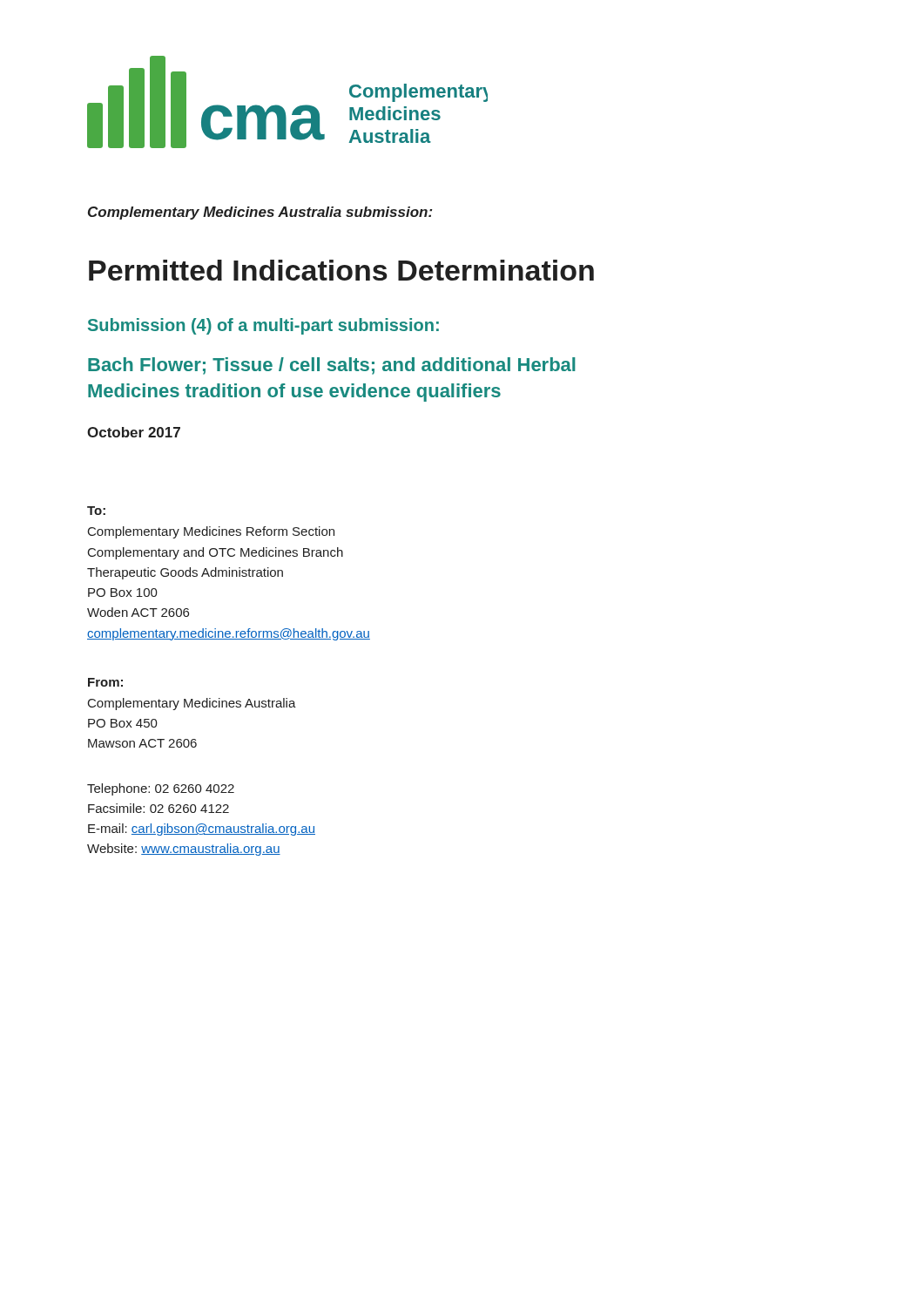Select the text block that says "Telephone: 02 6260 4022 Facsimile: 02 6260"
This screenshot has width=924, height=1307.
[x=161, y=789]
